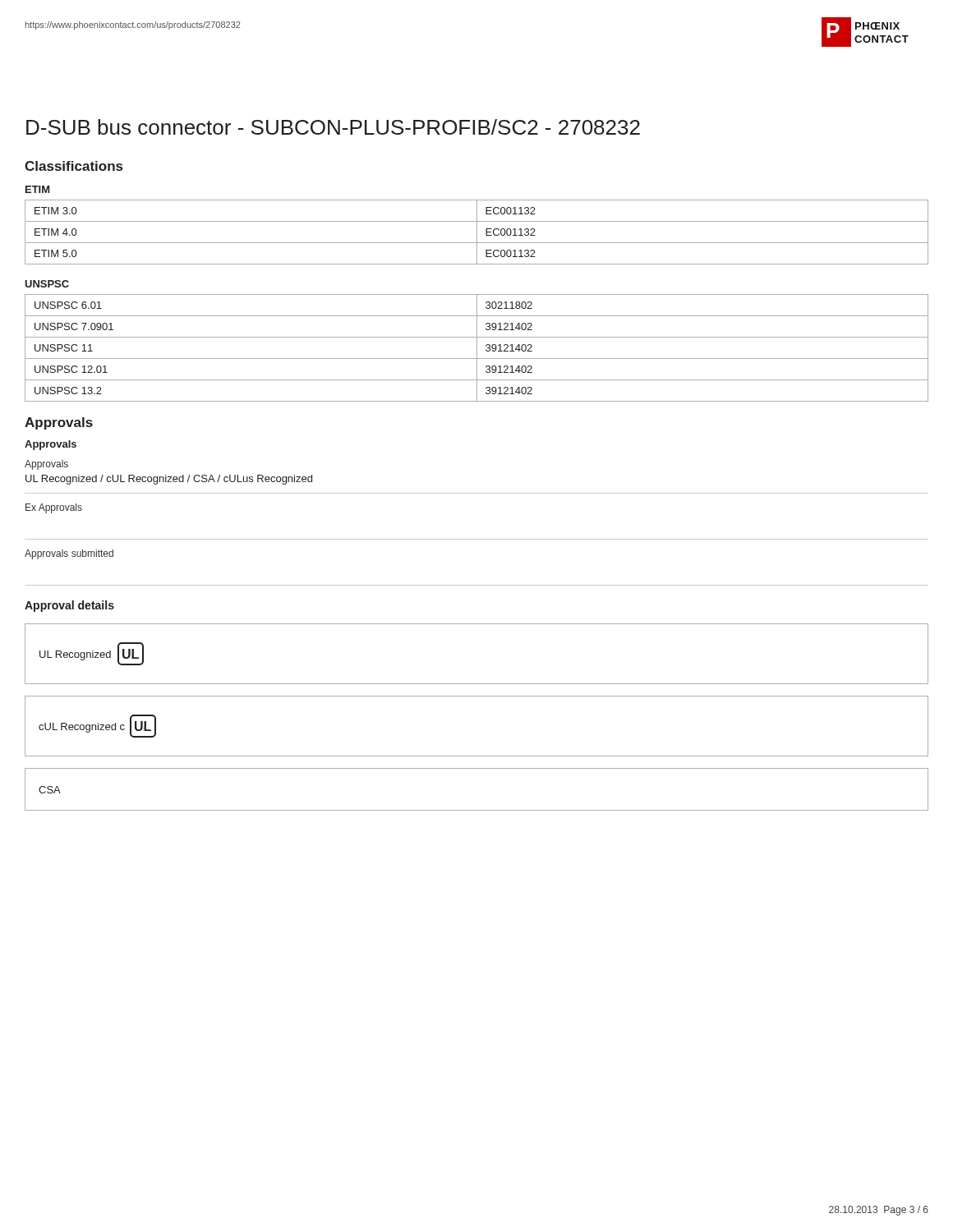Point to the title beginning "D-SUB bus connector -"
Viewport: 953px width, 1232px height.
(x=333, y=127)
